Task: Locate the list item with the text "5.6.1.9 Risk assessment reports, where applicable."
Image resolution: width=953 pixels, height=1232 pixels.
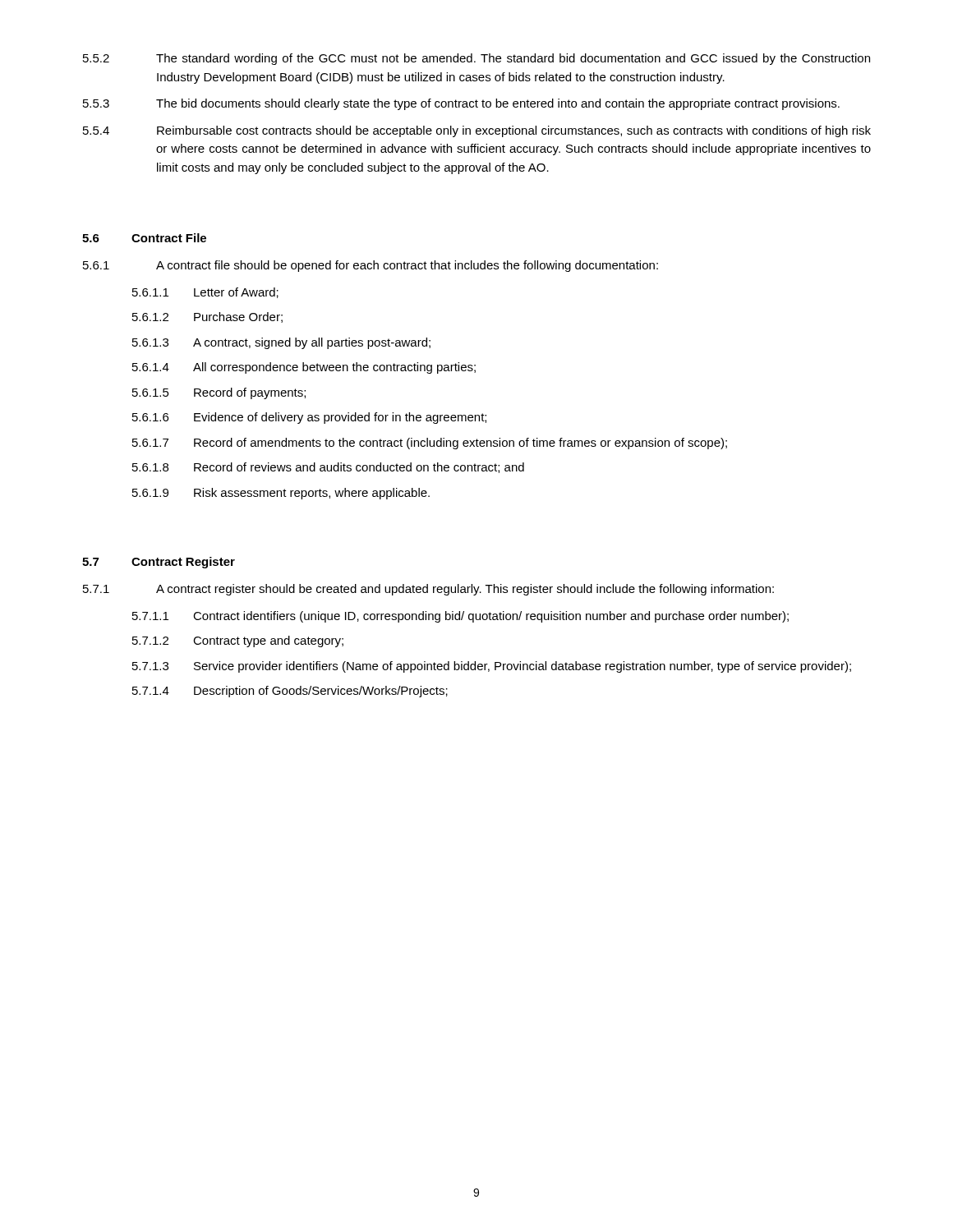Action: pyautogui.click(x=281, y=494)
